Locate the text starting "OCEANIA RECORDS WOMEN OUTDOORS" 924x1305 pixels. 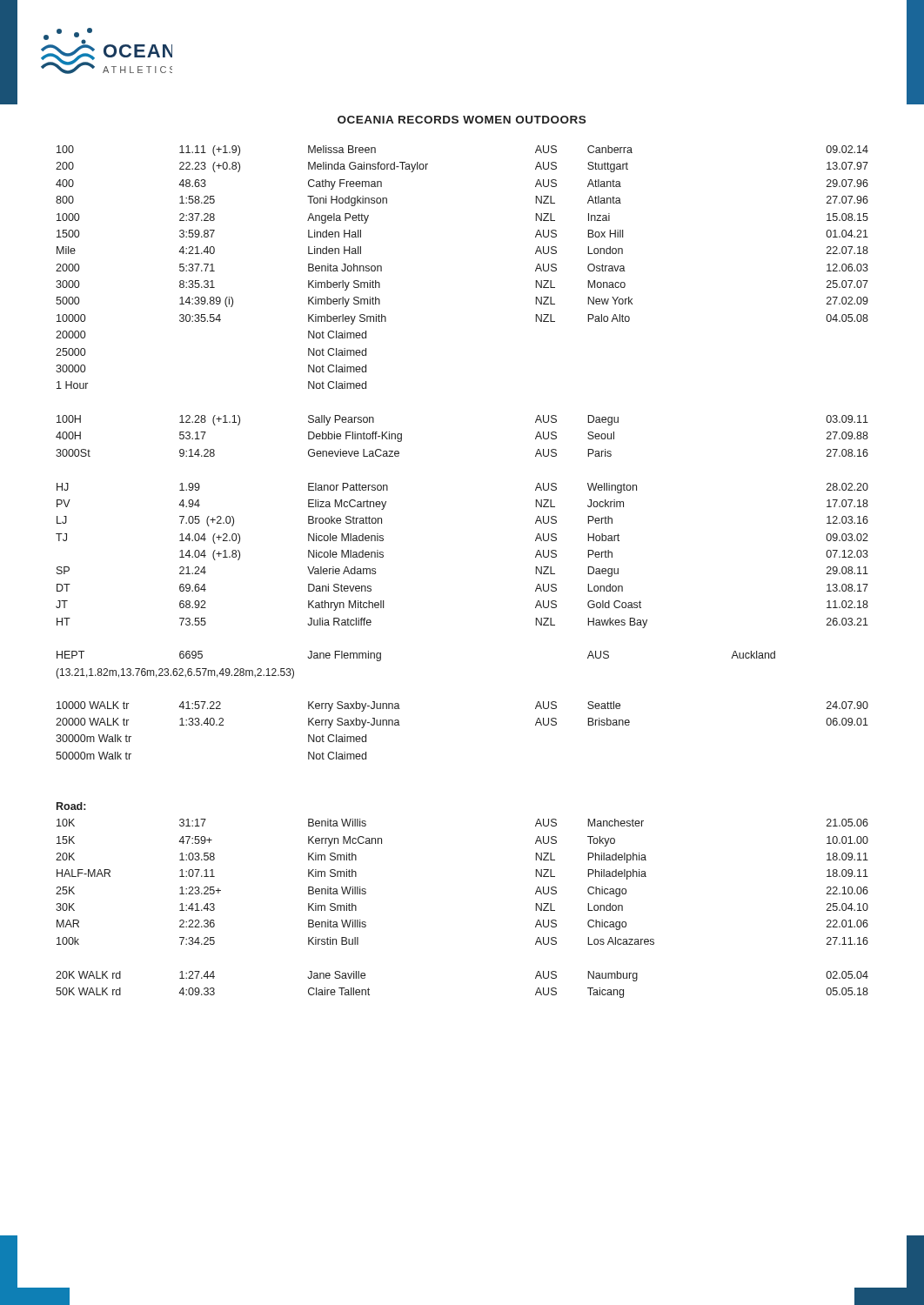(462, 120)
